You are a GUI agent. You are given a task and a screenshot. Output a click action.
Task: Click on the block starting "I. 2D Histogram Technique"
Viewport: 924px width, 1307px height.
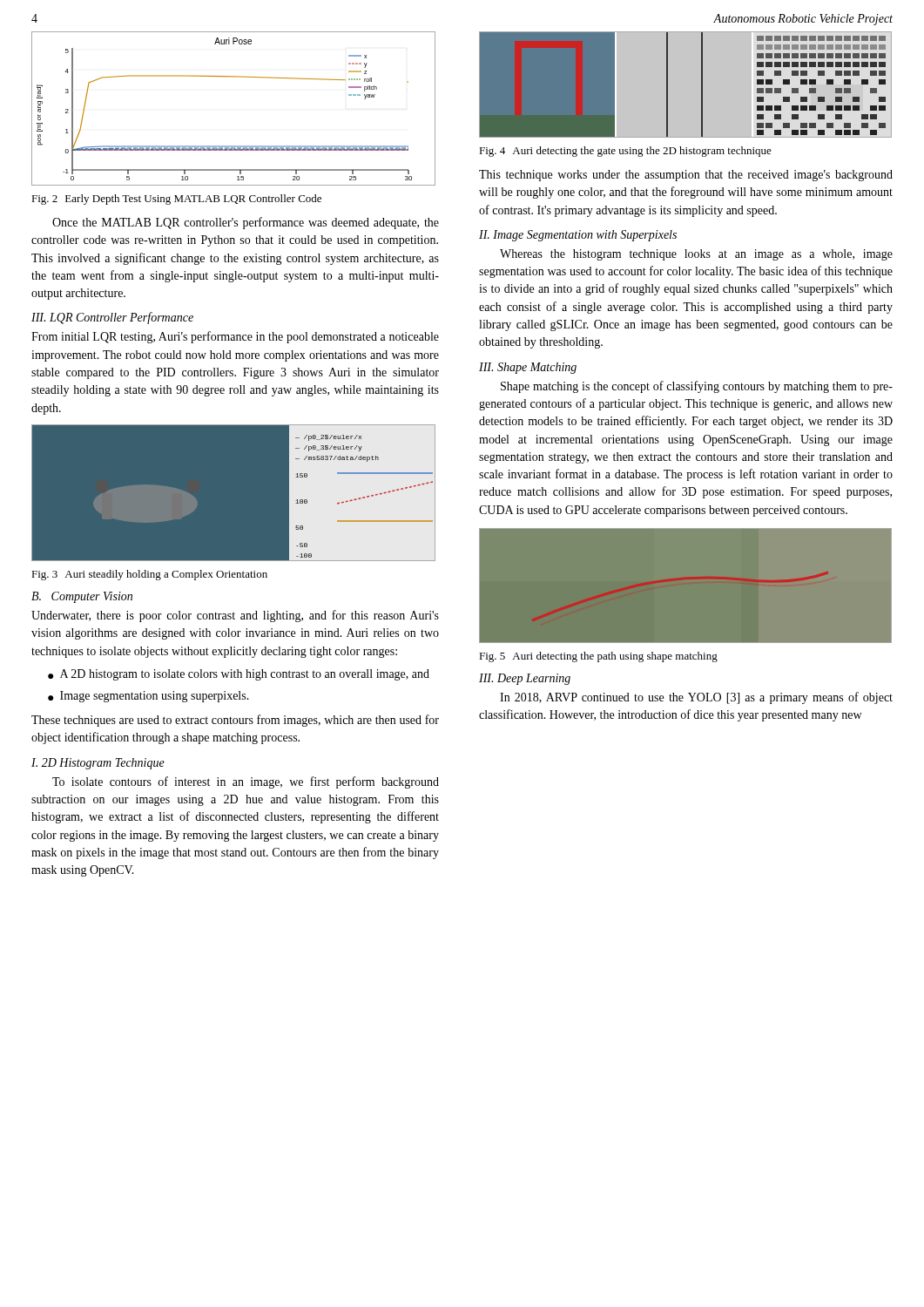coord(98,763)
